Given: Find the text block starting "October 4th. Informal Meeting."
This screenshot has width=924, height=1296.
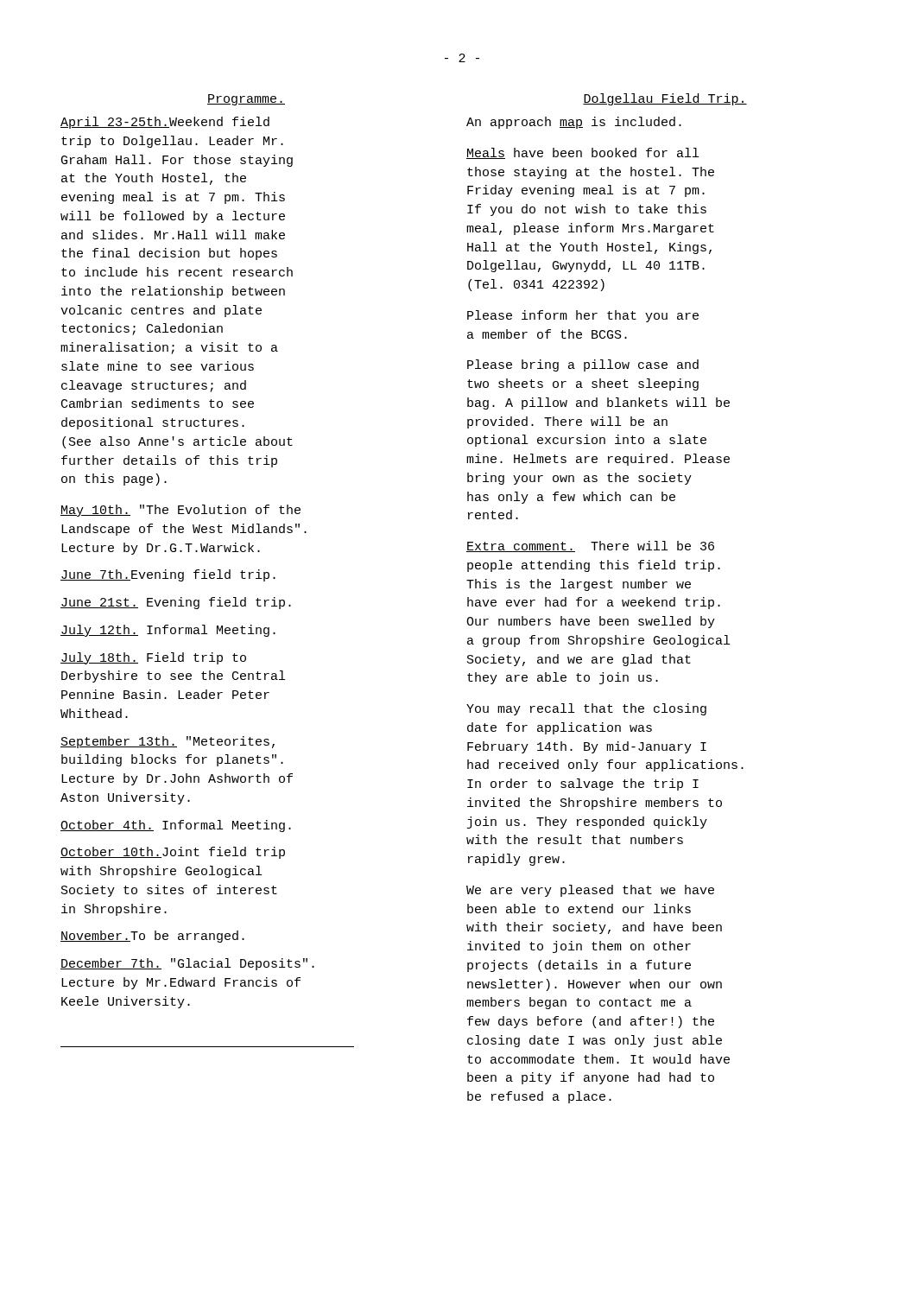Looking at the screenshot, I should 177,826.
